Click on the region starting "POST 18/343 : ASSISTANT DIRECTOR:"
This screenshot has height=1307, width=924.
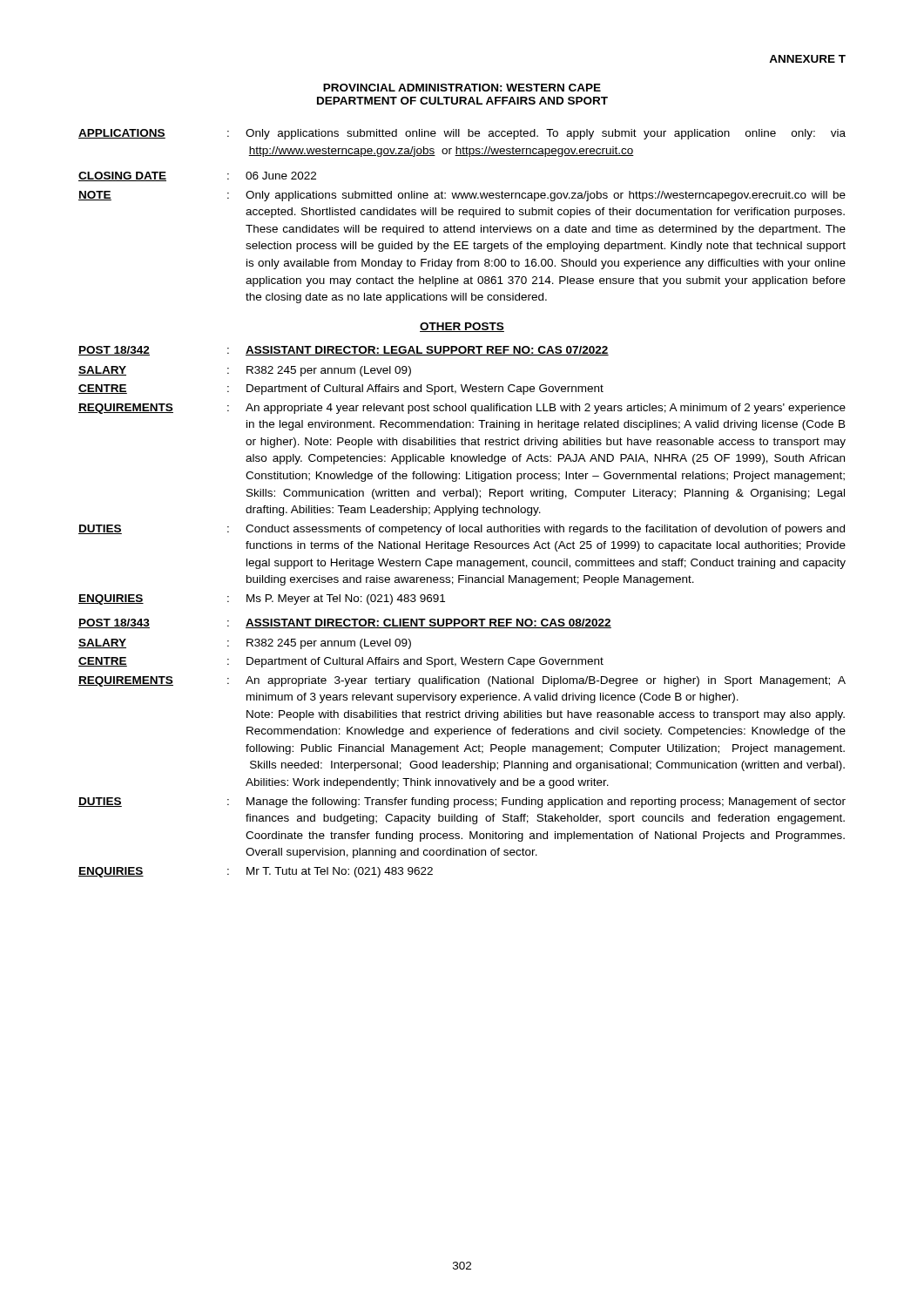pos(462,622)
